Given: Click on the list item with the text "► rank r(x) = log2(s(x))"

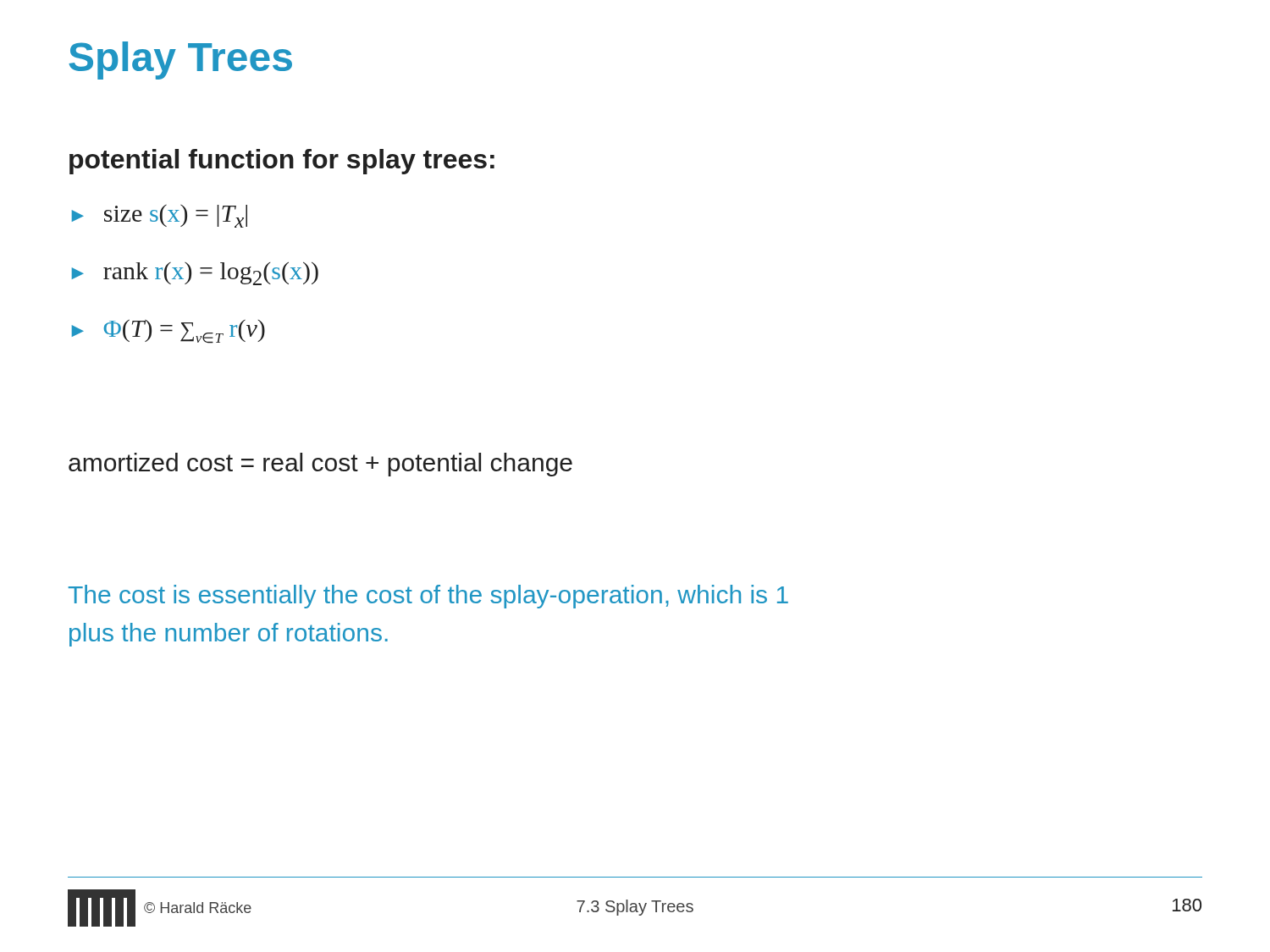Looking at the screenshot, I should pyautogui.click(x=193, y=273).
